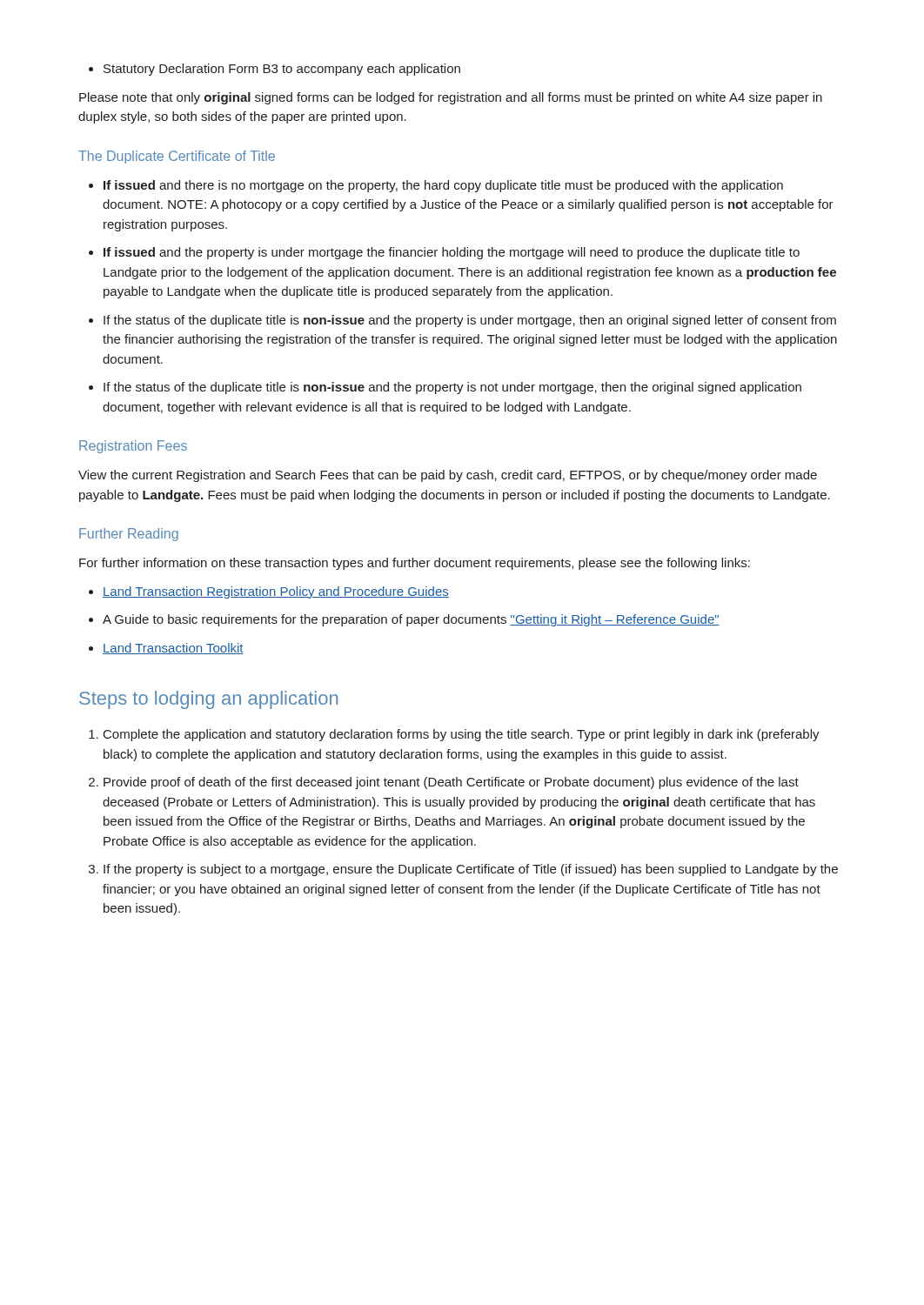Locate the text block that reads "For further information on these transaction types"
This screenshot has height=1305, width=924.
coord(462,563)
